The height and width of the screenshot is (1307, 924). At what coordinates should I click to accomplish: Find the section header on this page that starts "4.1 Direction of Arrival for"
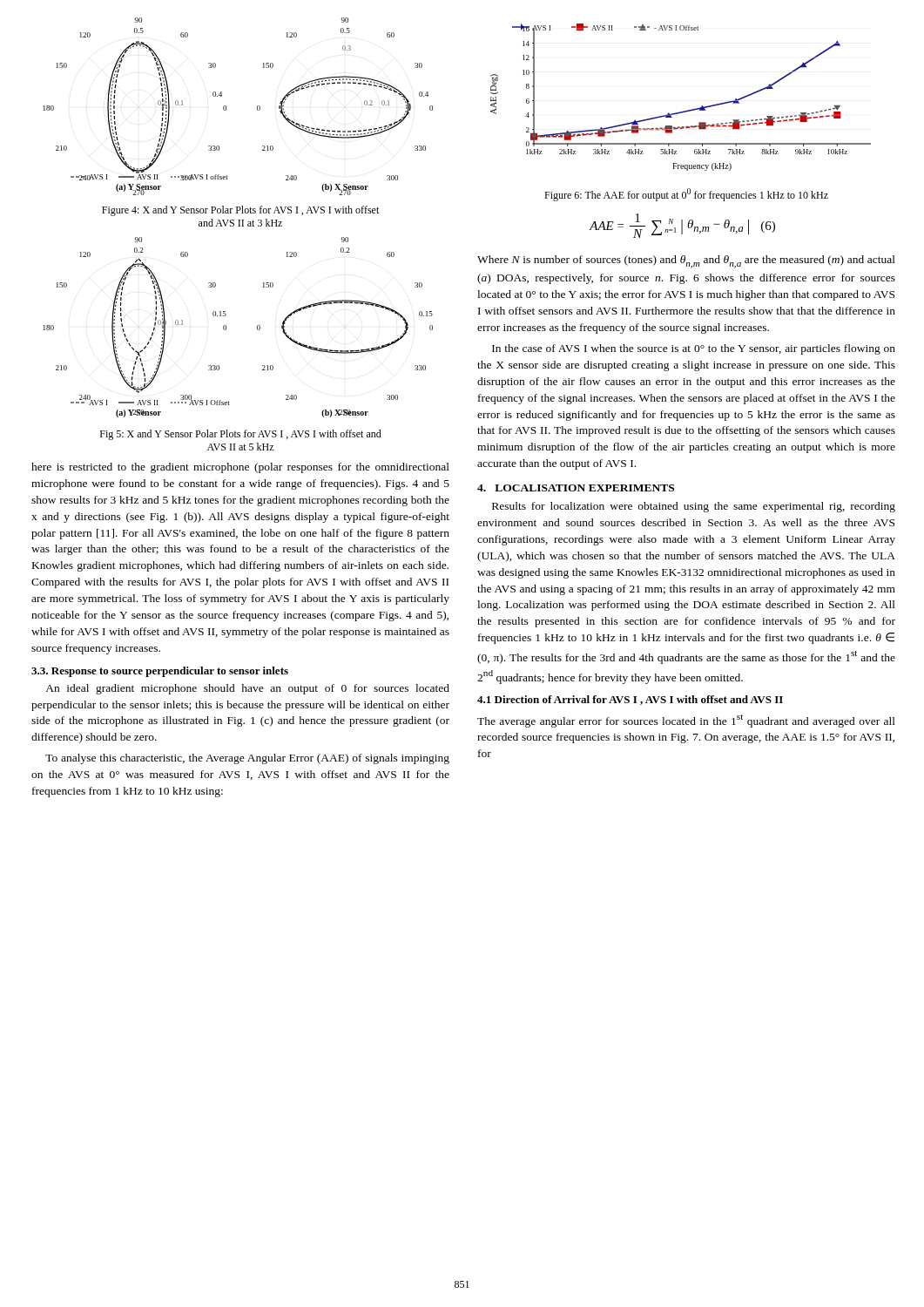point(630,699)
